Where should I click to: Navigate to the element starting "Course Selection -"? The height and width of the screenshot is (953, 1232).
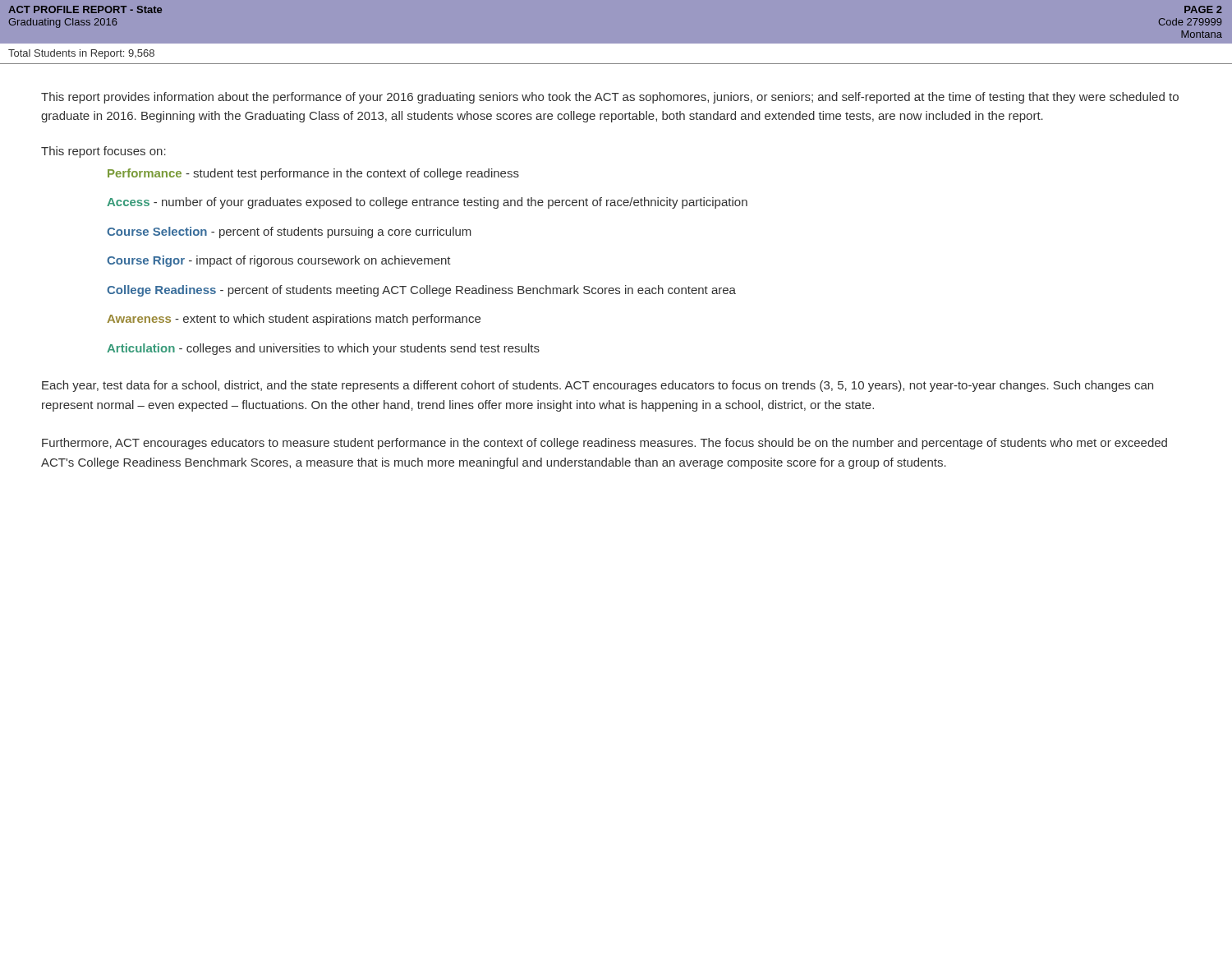pyautogui.click(x=289, y=231)
